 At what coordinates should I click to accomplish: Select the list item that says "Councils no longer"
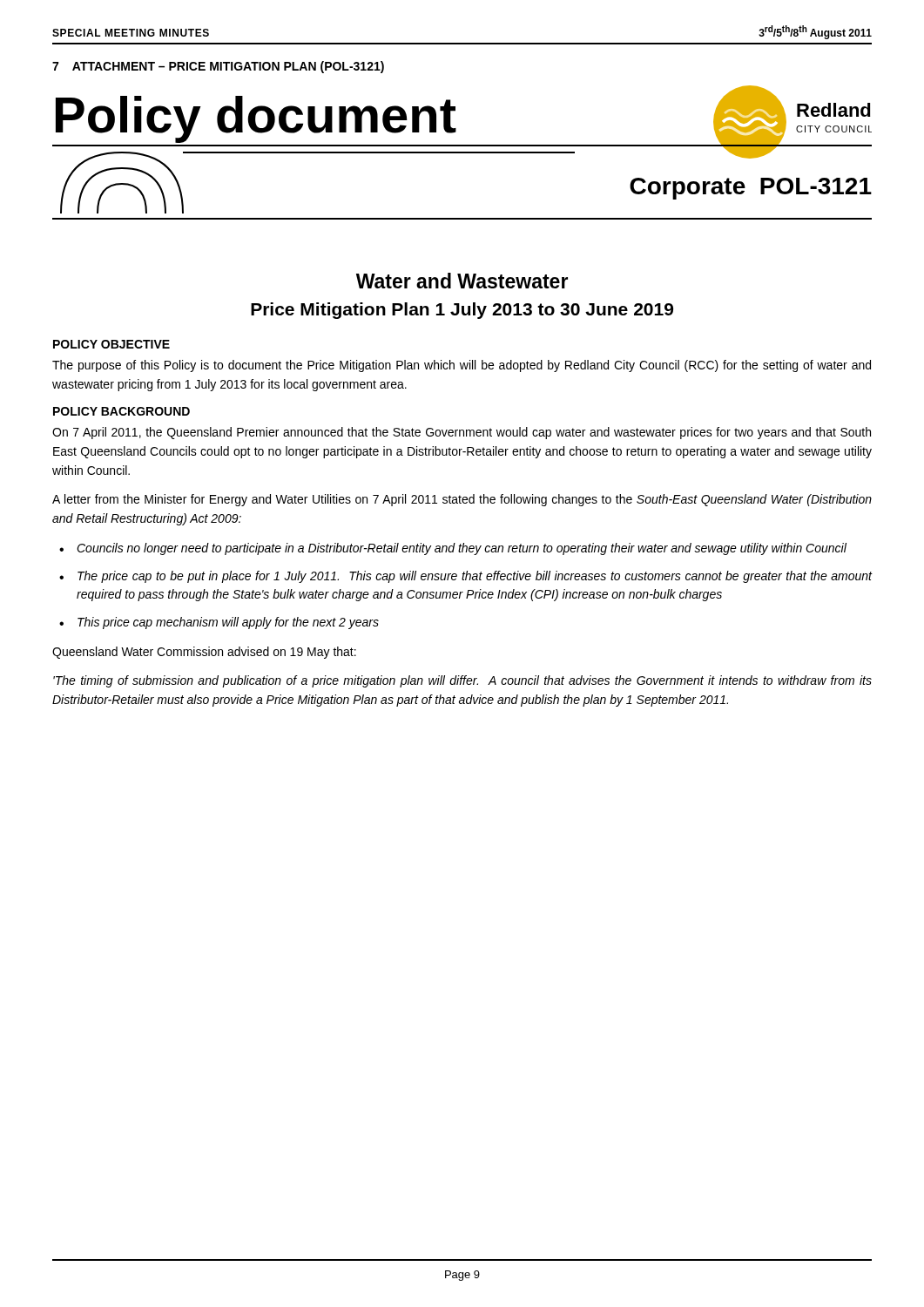[461, 548]
